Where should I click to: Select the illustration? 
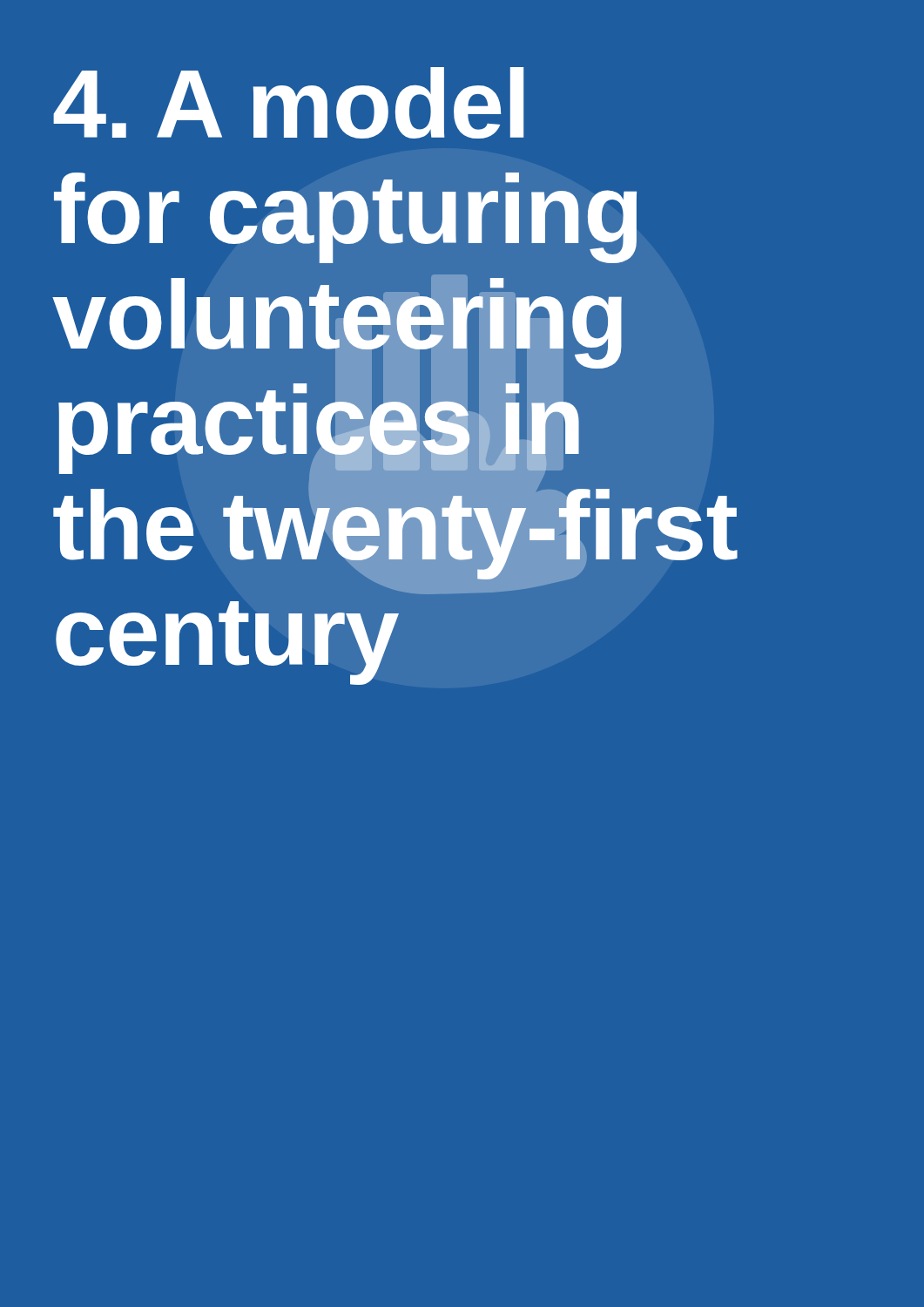pos(444,418)
